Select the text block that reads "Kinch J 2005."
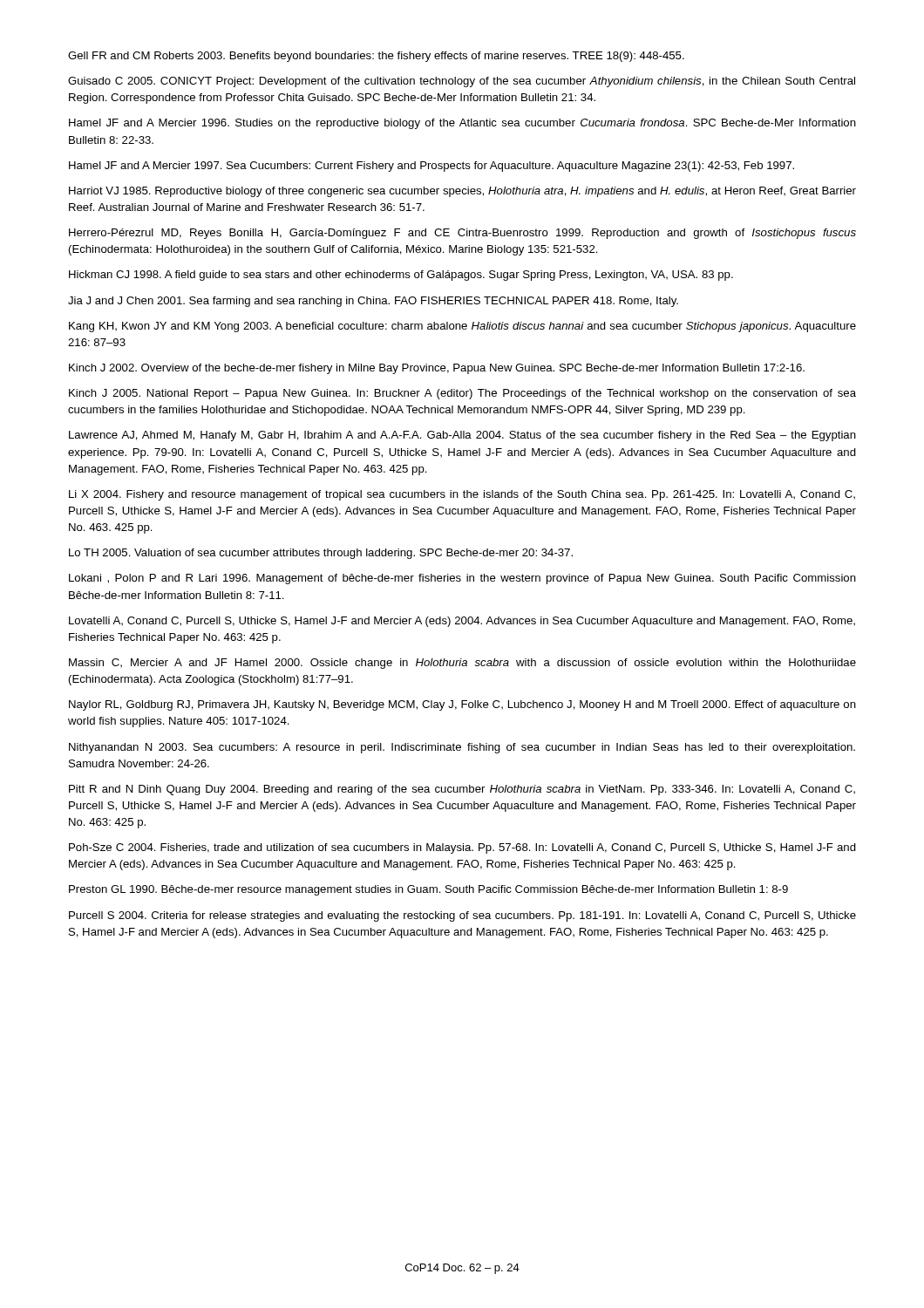 (462, 401)
